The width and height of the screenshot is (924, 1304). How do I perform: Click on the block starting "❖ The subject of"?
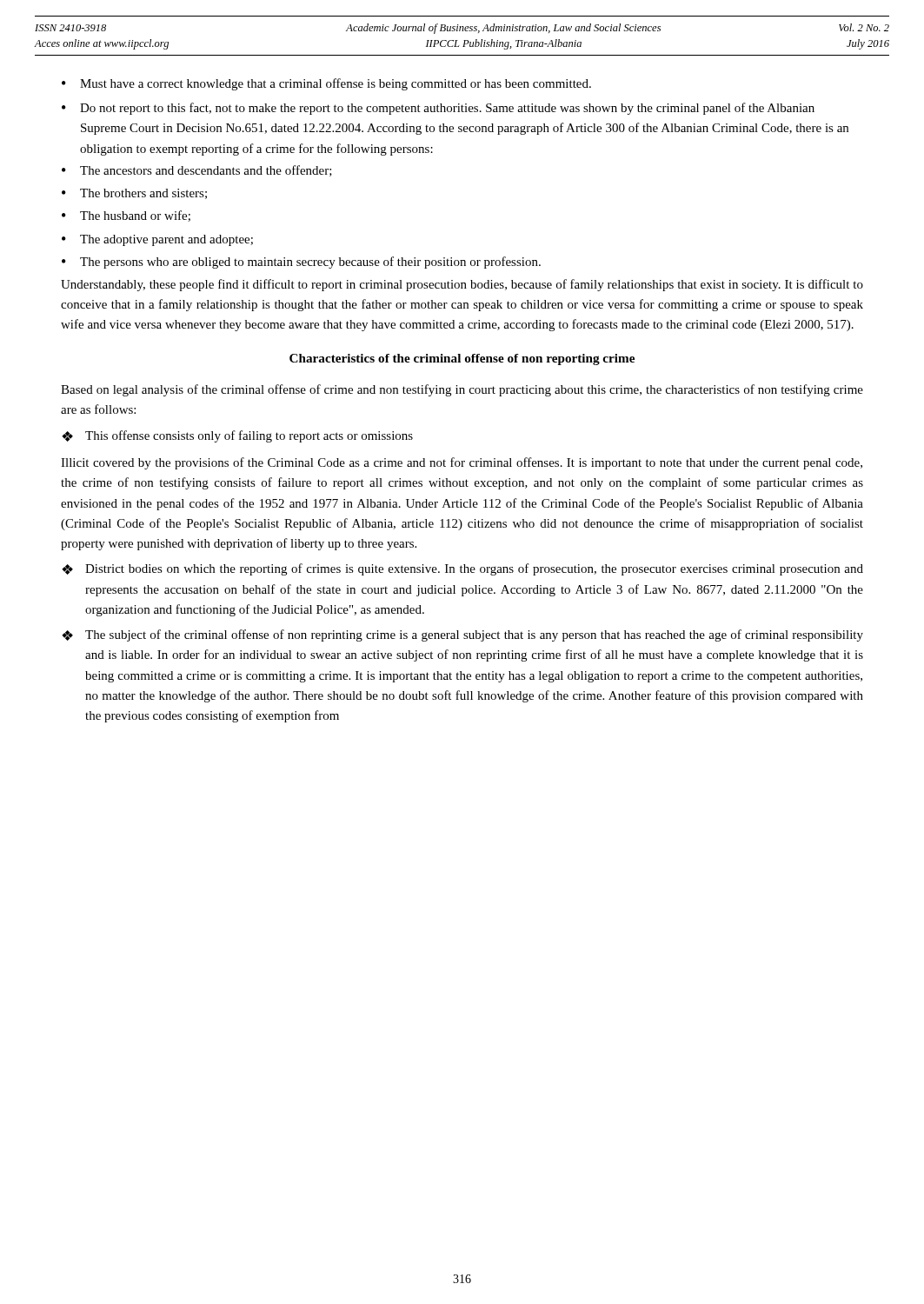[x=462, y=676]
